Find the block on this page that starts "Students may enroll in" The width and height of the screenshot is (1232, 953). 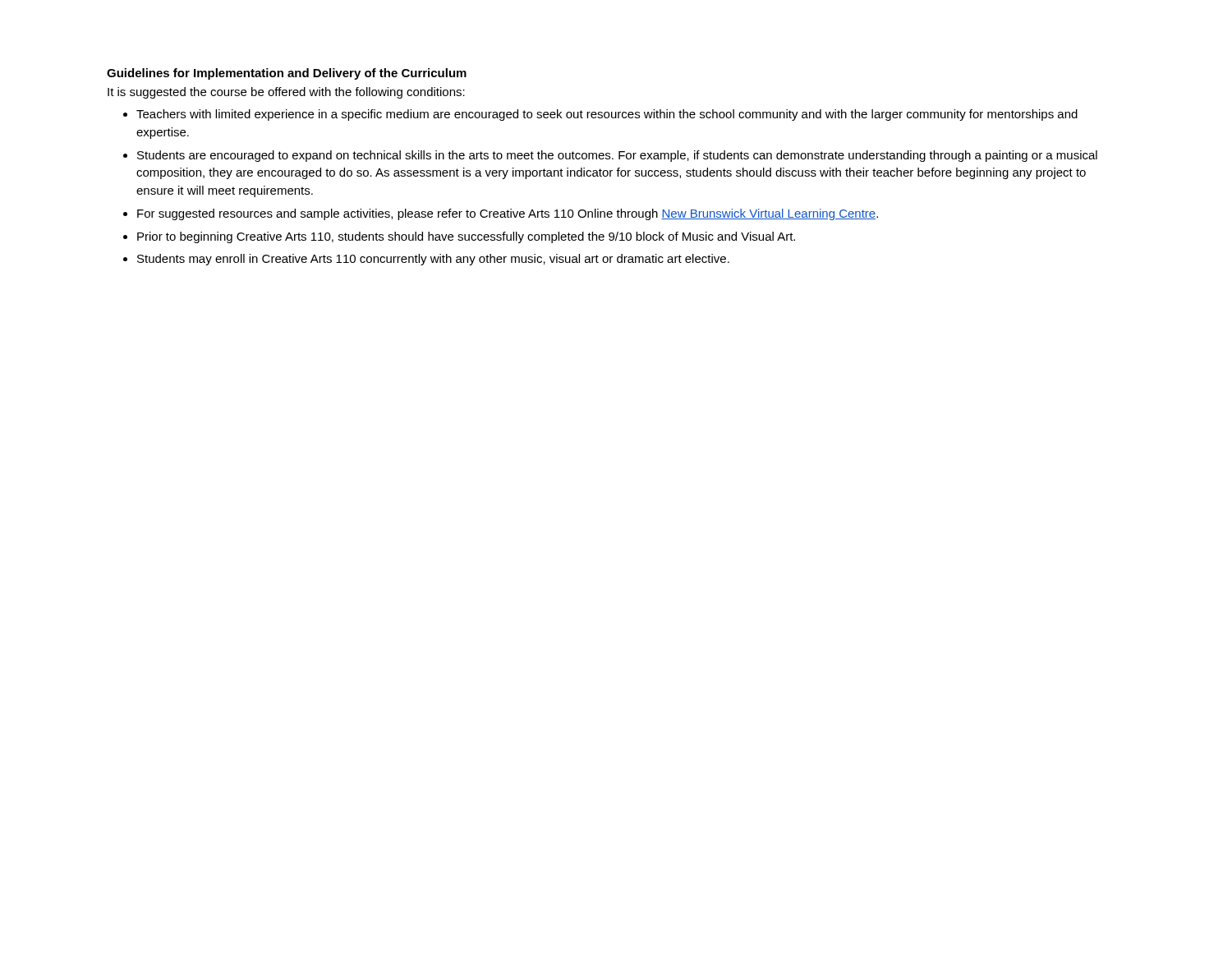[433, 259]
